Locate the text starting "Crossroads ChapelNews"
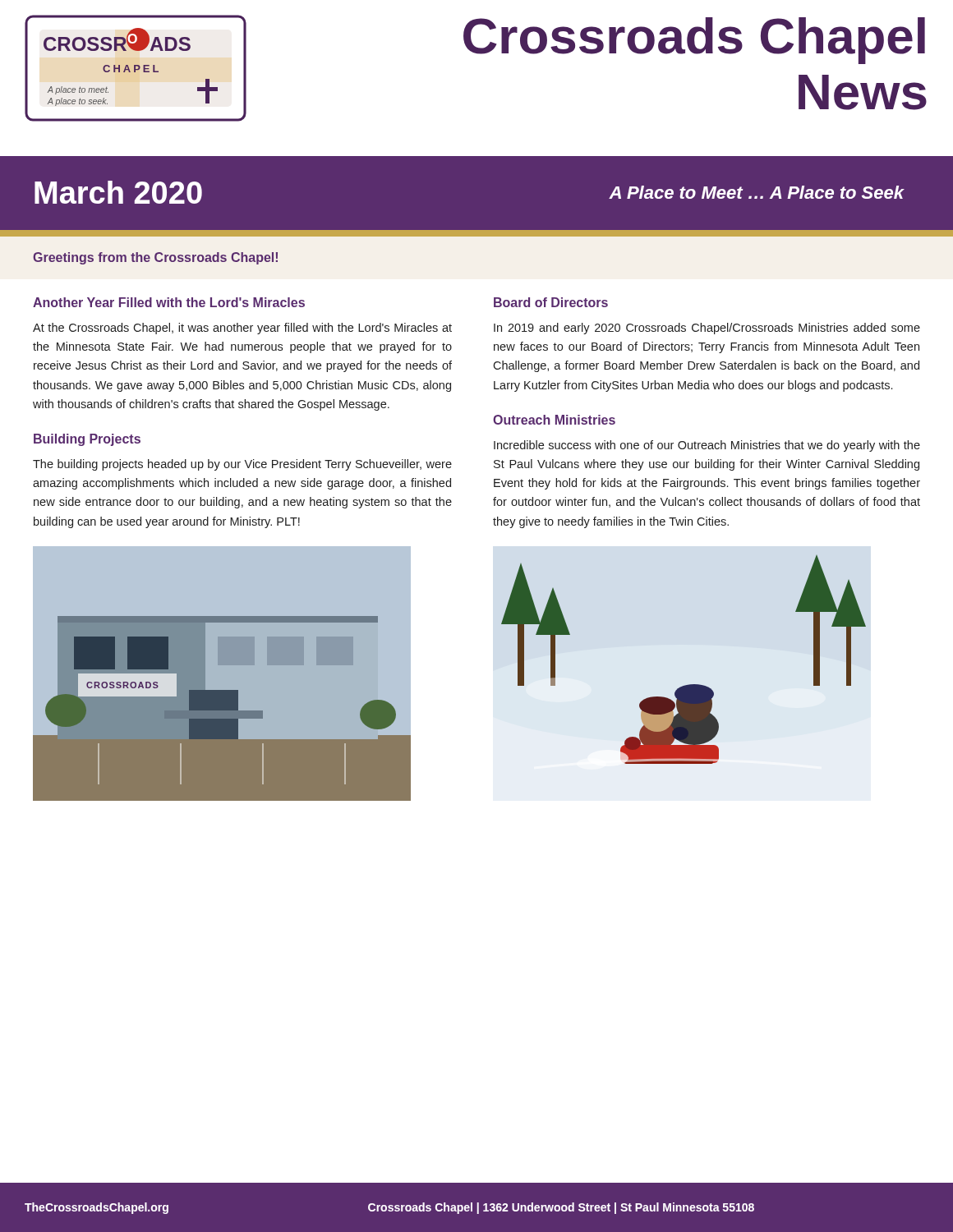The width and height of the screenshot is (953, 1232). click(600, 64)
